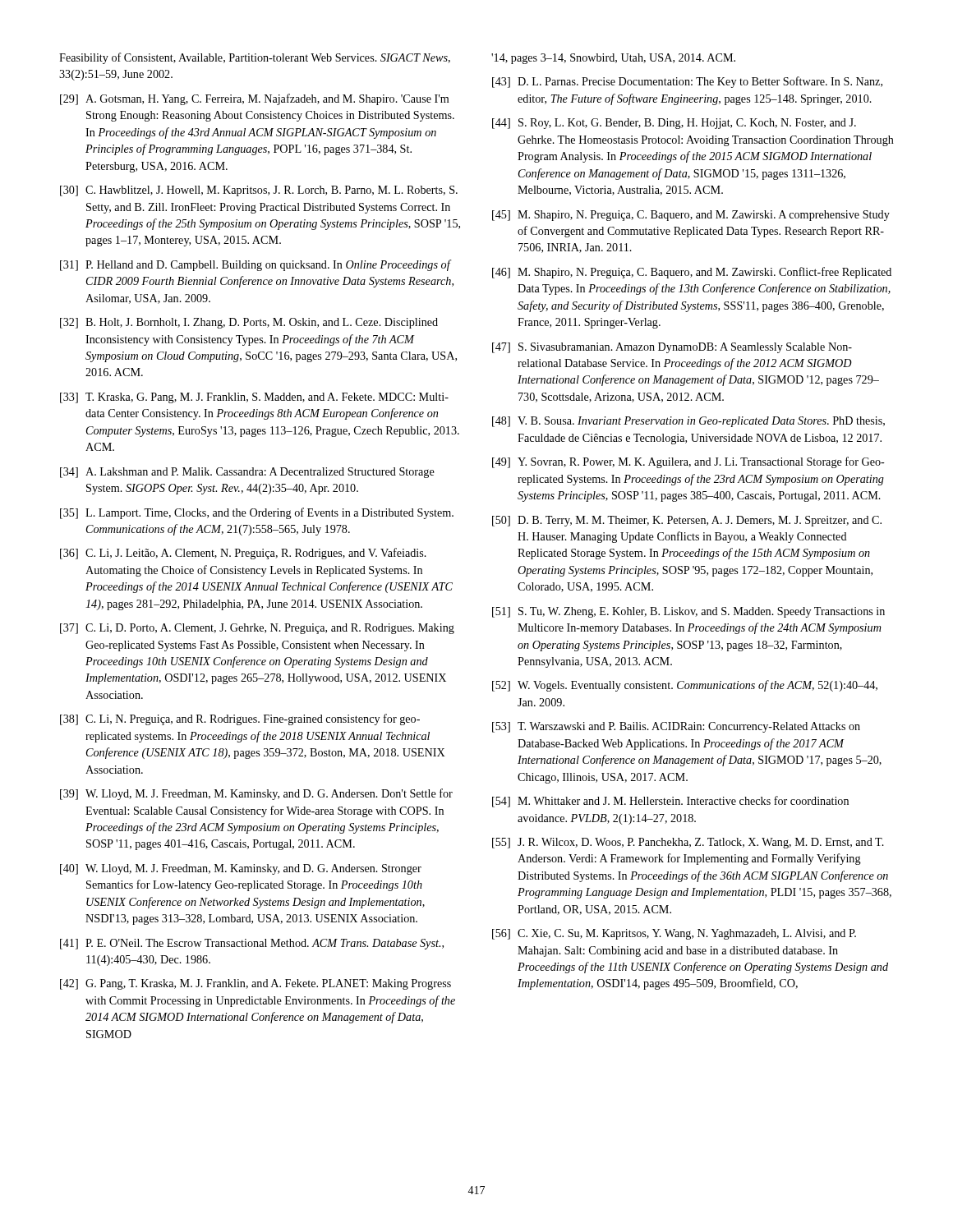The image size is (953, 1232).
Task: Click on the list item that says "[42] G. Pang,"
Action: (260, 1009)
